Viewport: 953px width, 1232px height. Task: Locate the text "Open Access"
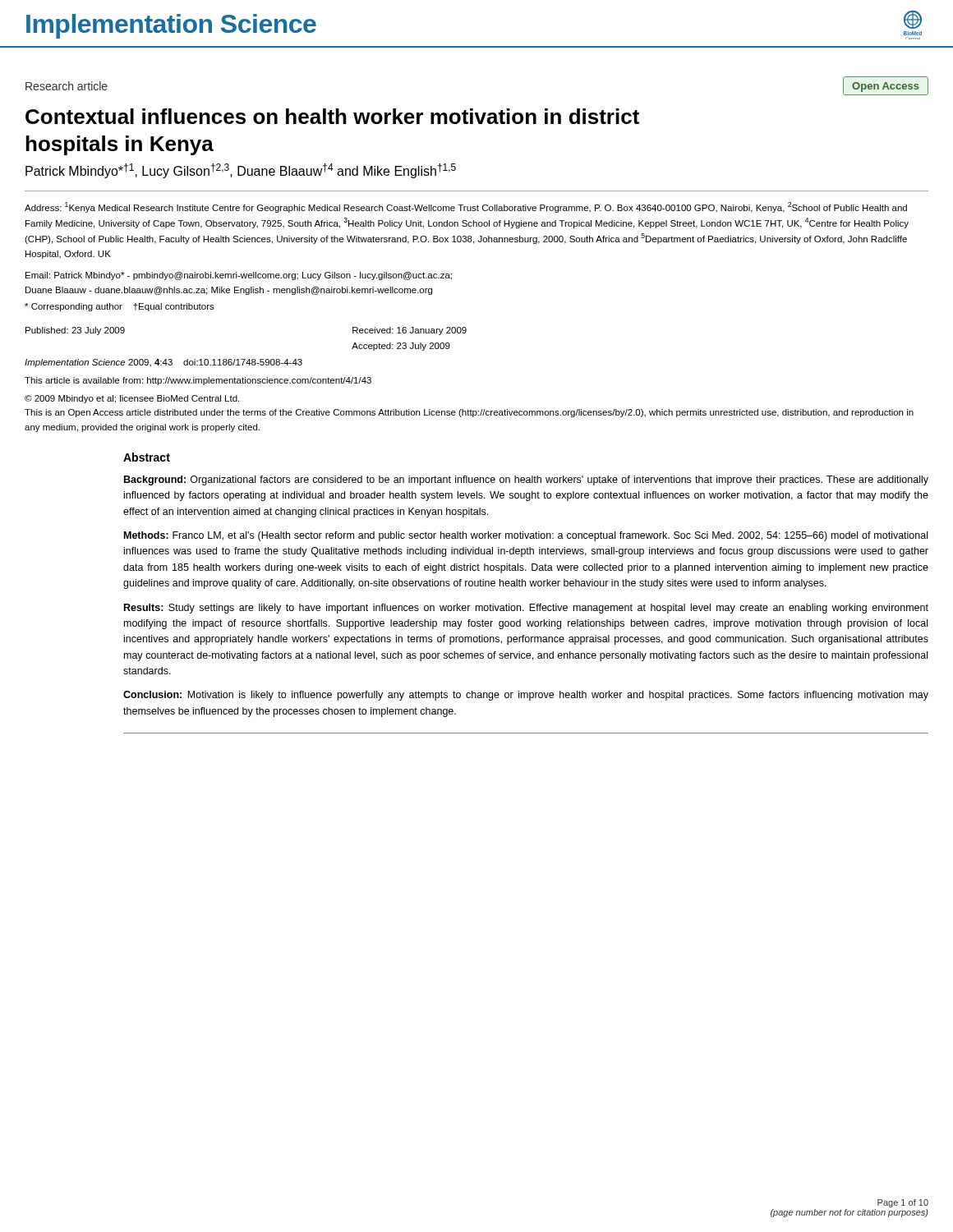click(886, 86)
